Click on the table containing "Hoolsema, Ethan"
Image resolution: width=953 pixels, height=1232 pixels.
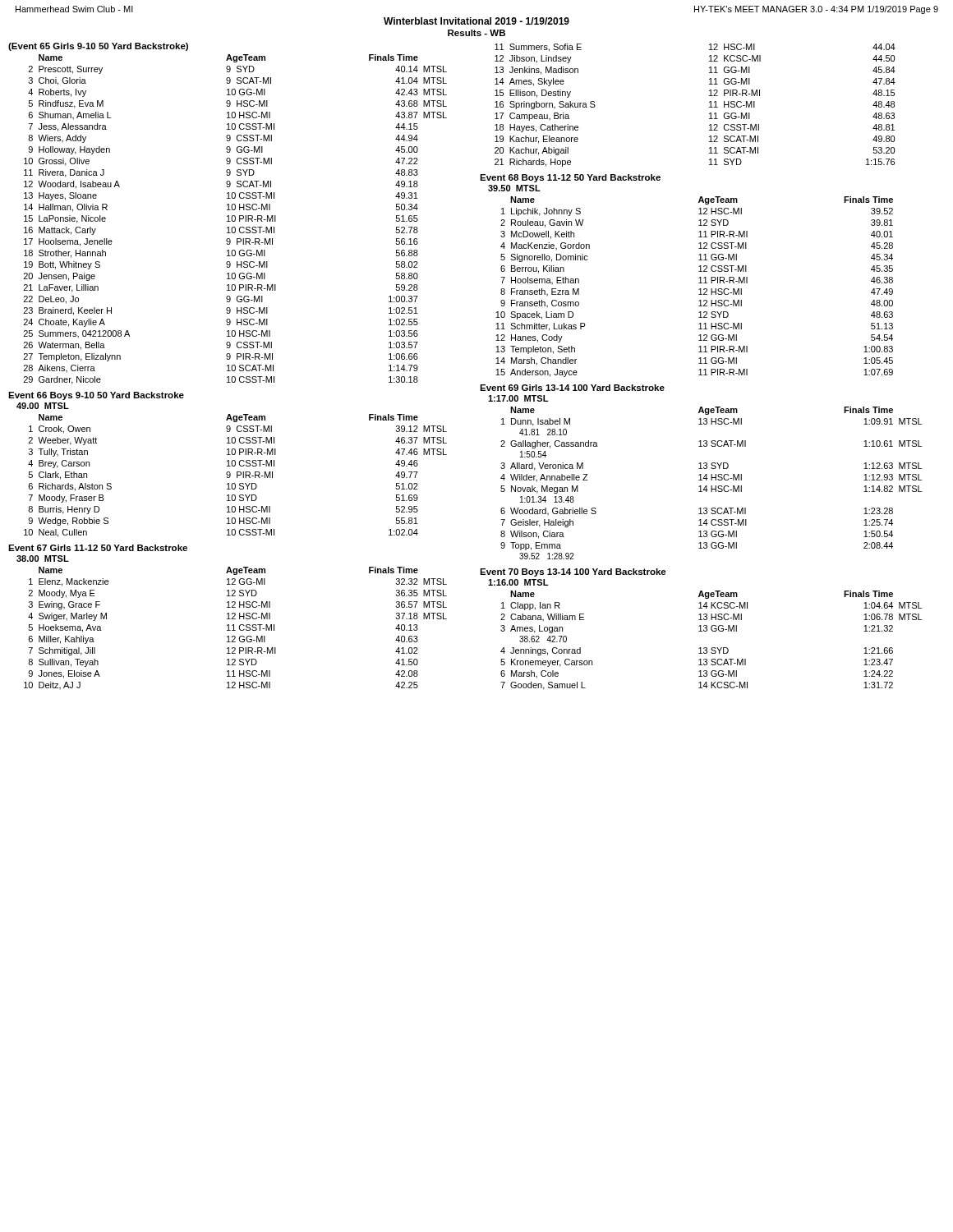[x=712, y=286]
